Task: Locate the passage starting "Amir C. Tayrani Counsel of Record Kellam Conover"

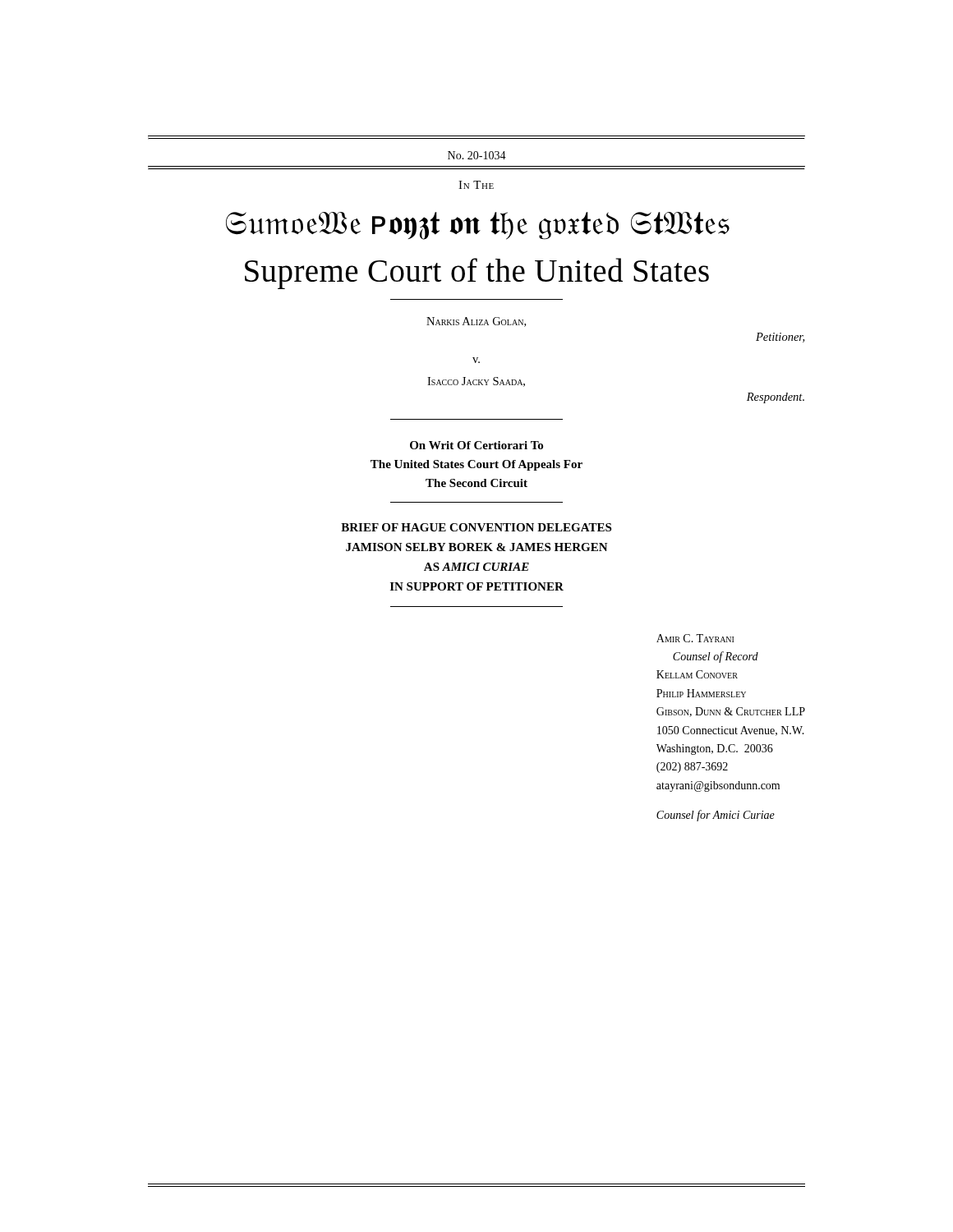Action: tap(731, 727)
